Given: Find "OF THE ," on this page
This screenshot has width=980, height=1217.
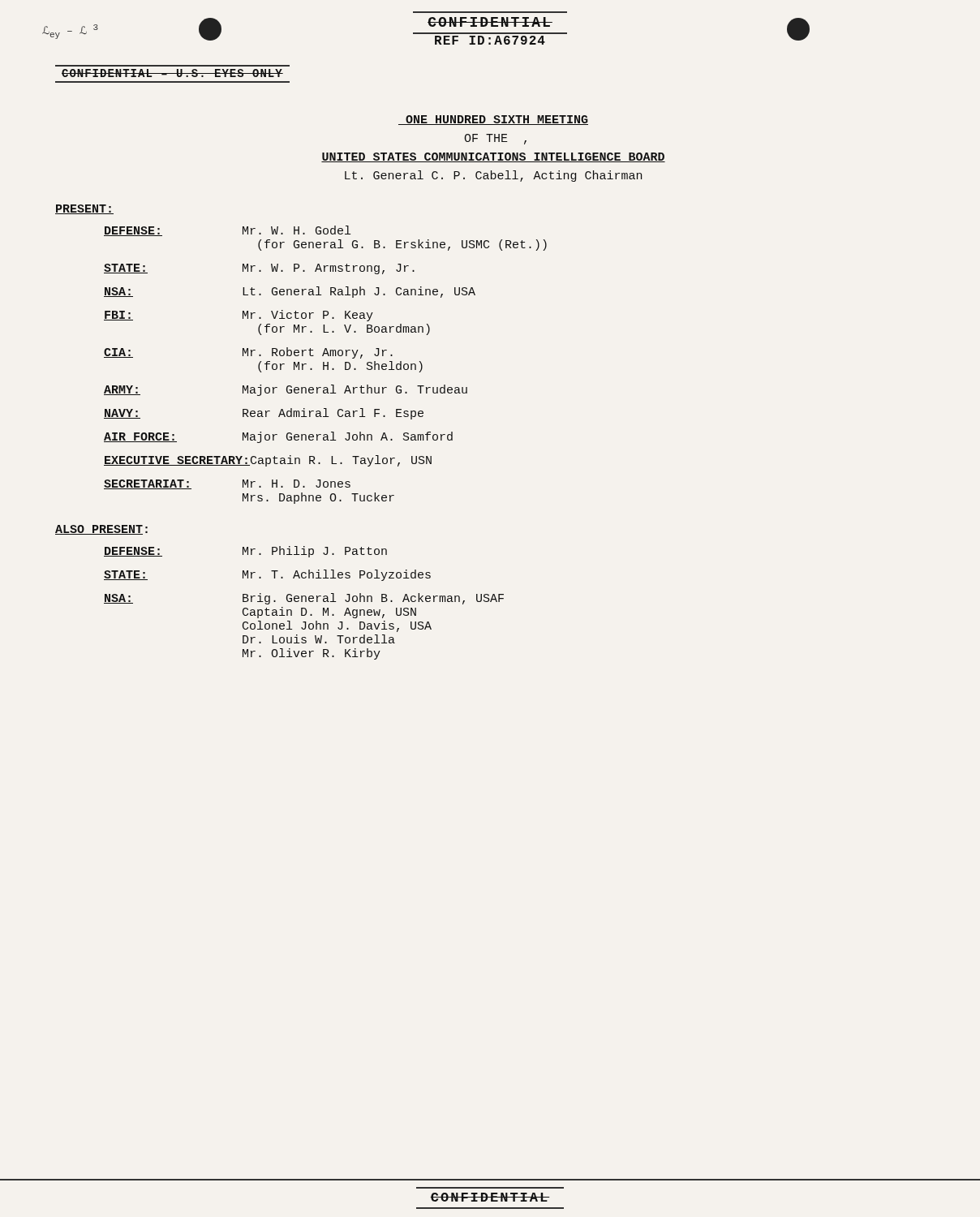Looking at the screenshot, I should (493, 139).
